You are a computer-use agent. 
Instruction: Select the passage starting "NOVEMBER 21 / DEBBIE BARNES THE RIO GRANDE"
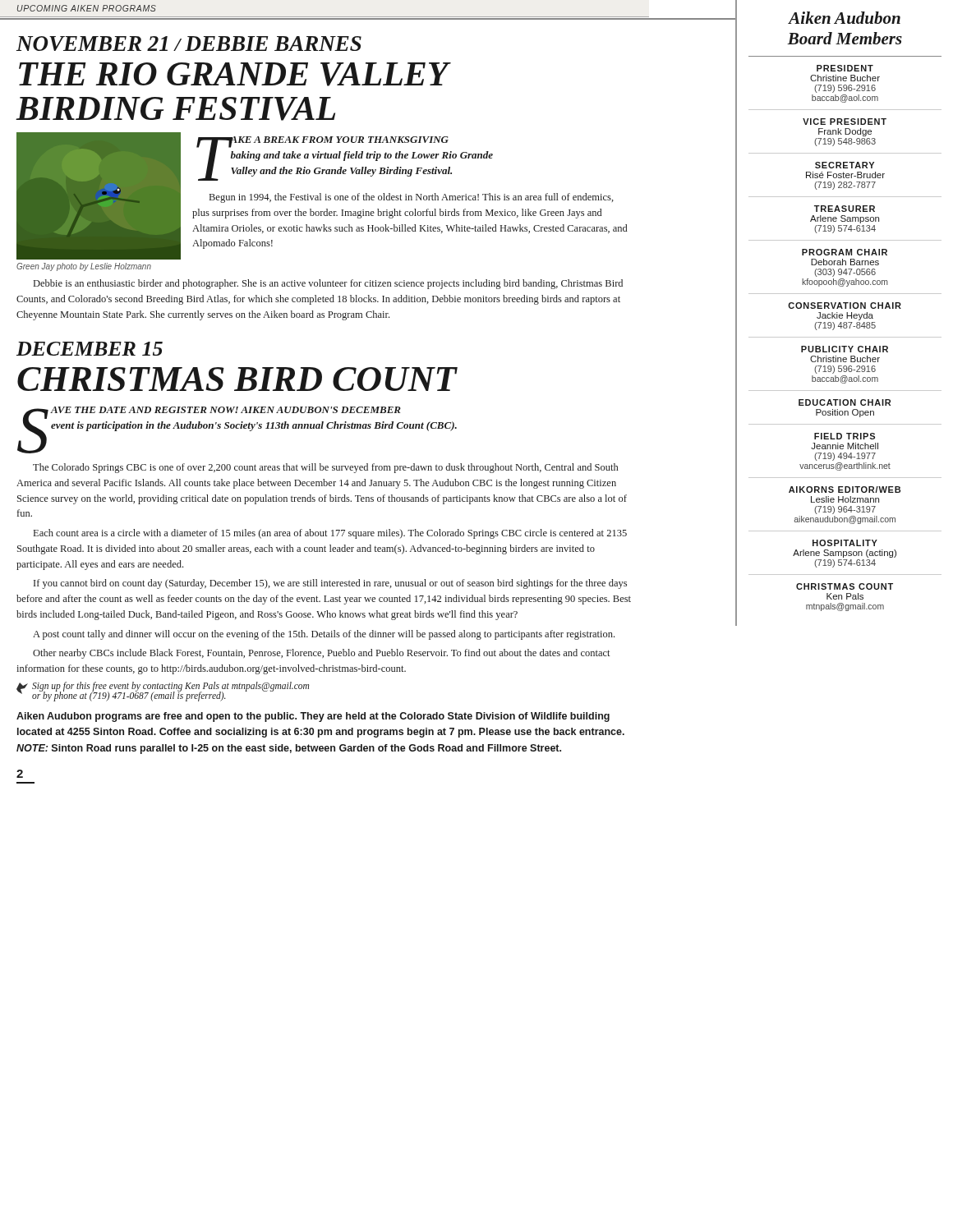click(324, 78)
